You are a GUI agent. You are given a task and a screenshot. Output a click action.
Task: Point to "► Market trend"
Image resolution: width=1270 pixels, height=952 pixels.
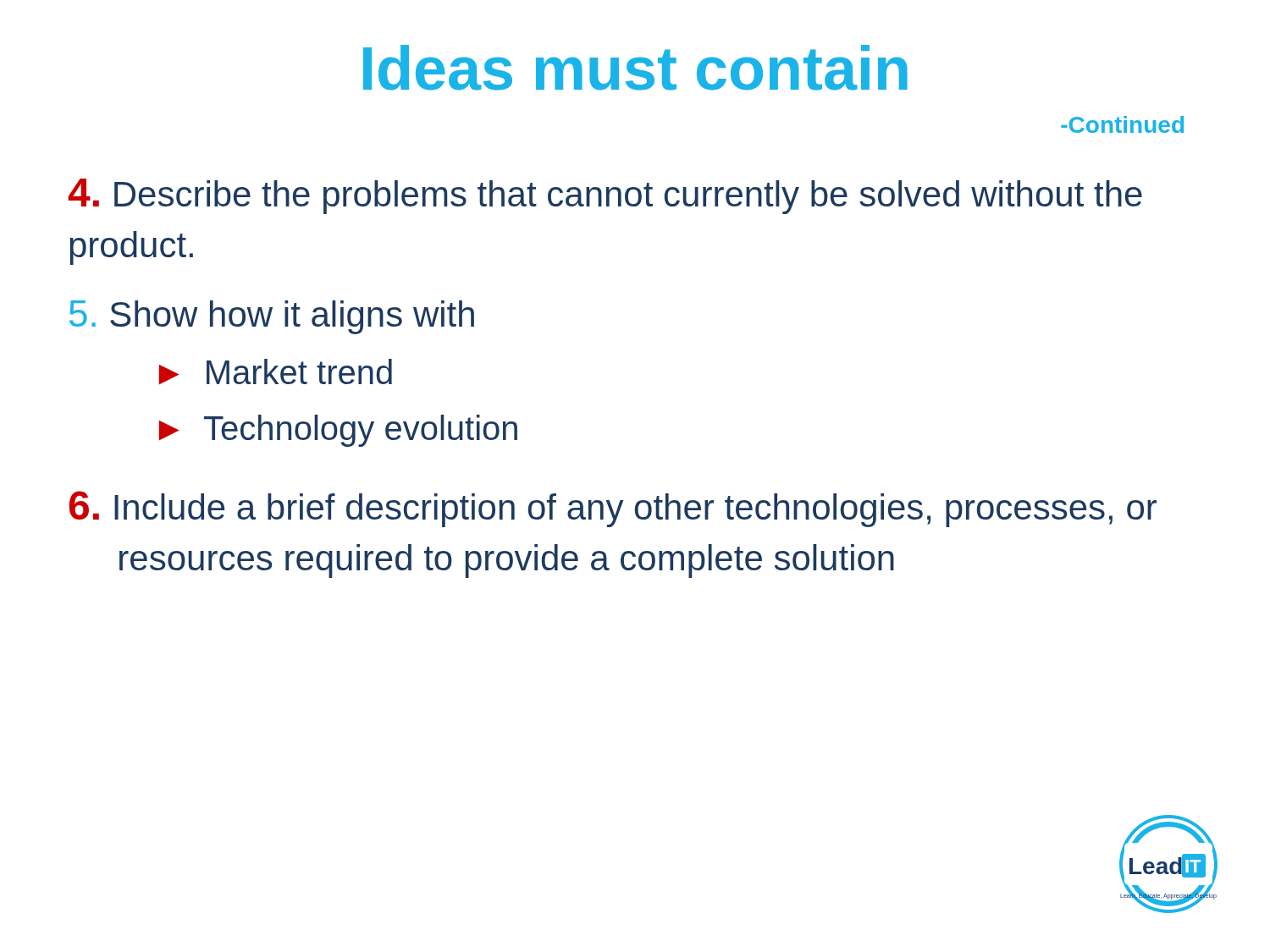273,372
